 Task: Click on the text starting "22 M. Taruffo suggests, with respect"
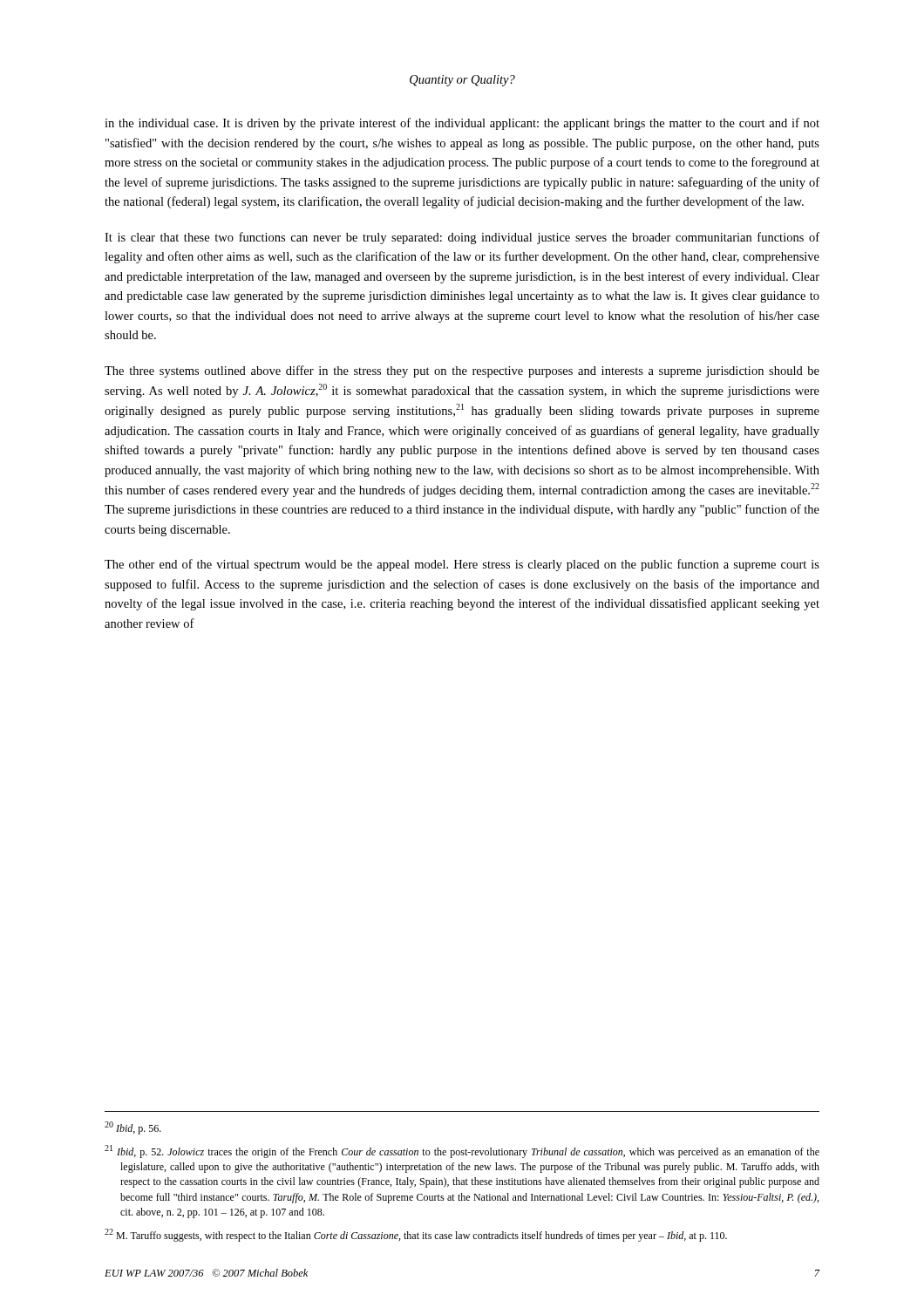[x=416, y=1234]
